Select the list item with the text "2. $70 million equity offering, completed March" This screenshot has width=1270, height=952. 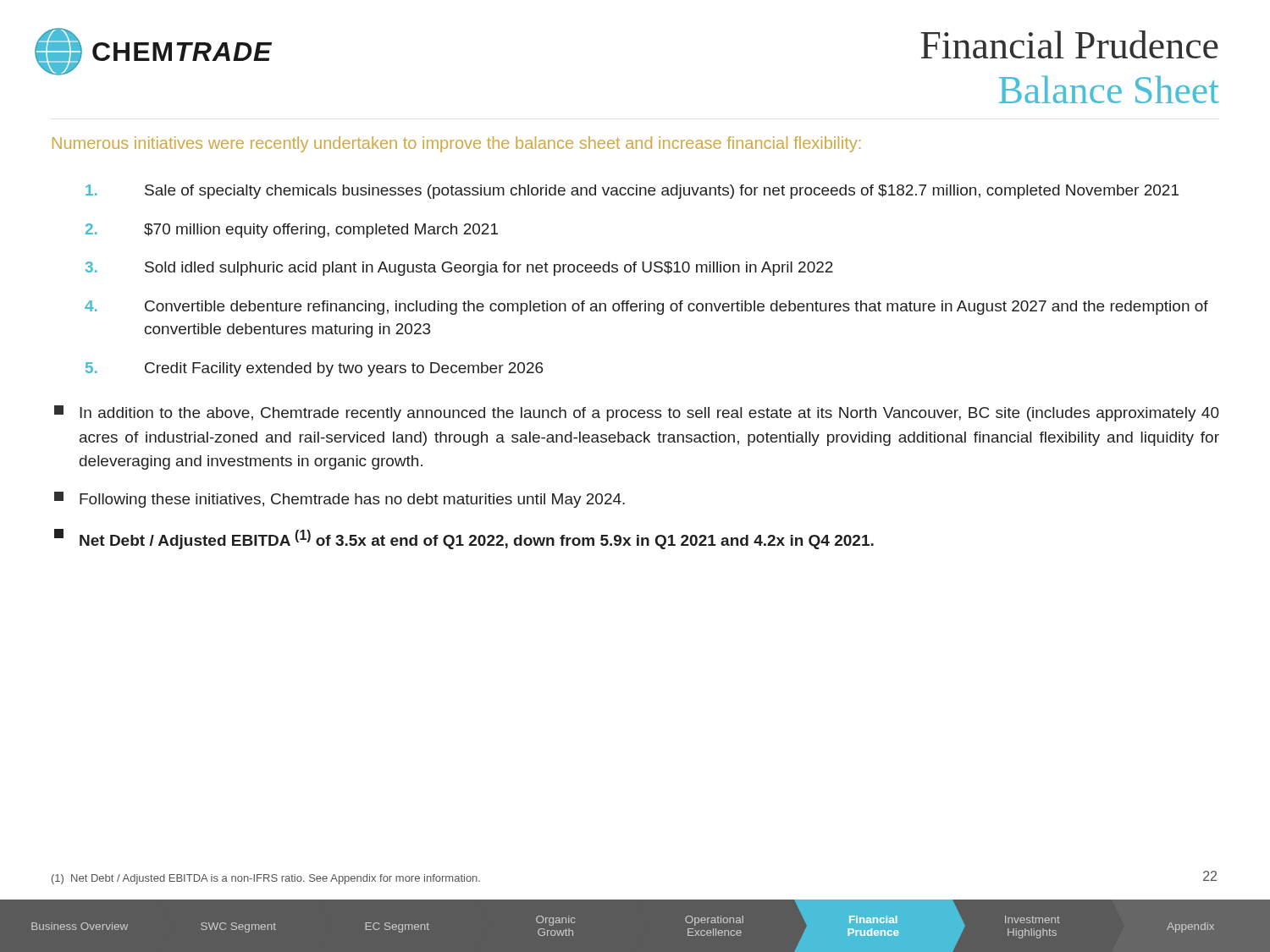(x=292, y=231)
